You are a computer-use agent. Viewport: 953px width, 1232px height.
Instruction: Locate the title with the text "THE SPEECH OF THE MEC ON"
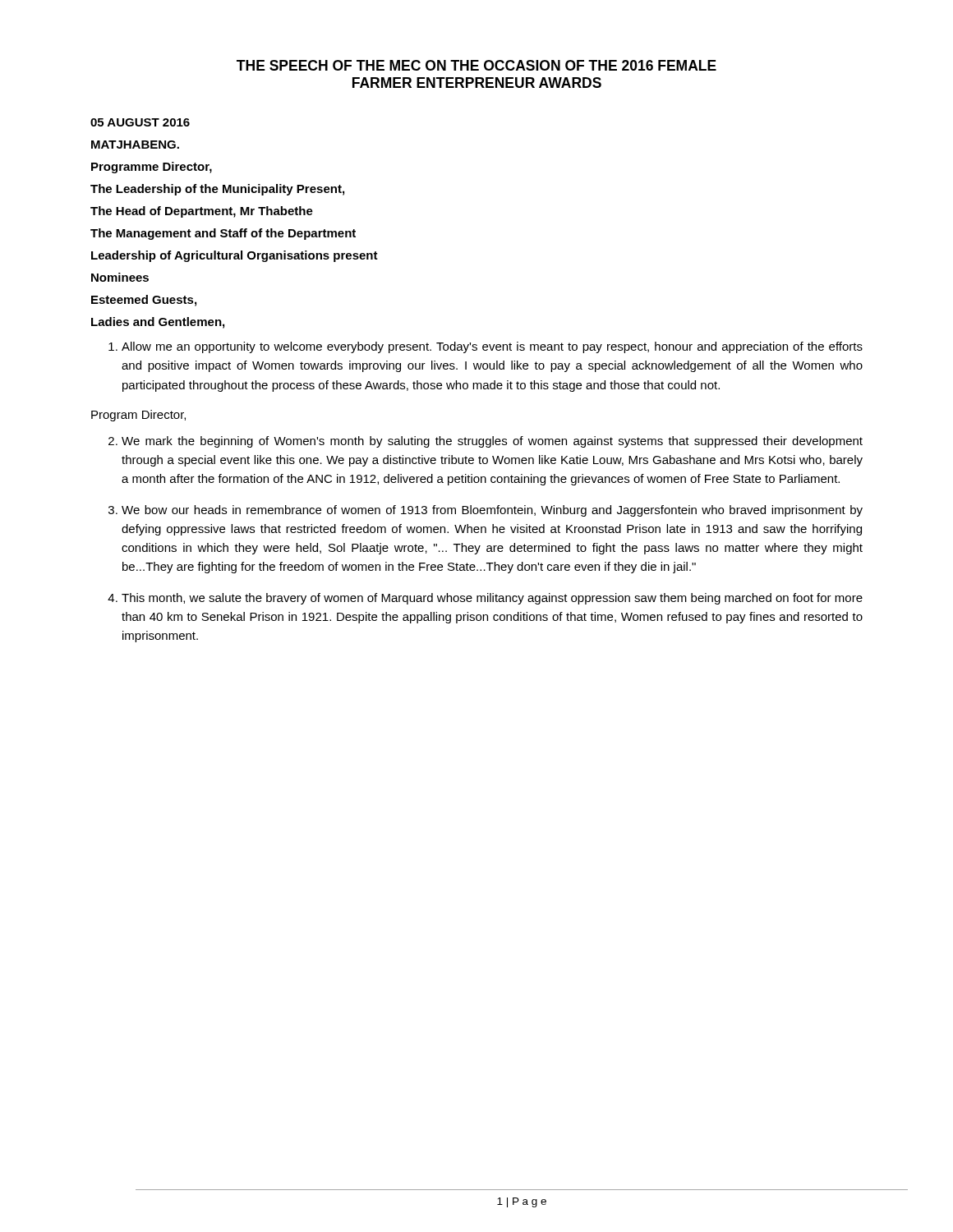pyautogui.click(x=476, y=74)
